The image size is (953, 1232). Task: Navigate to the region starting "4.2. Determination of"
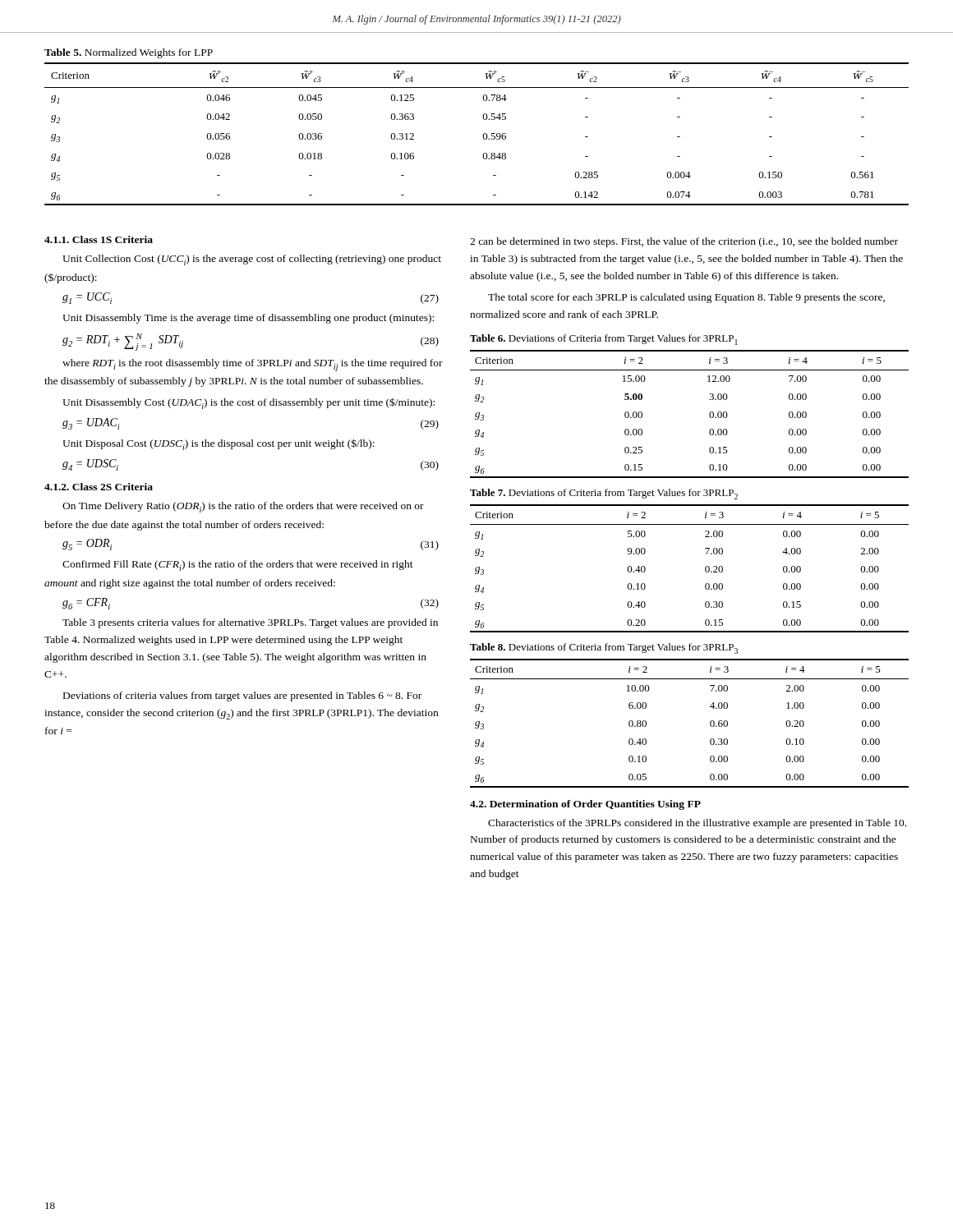[585, 803]
